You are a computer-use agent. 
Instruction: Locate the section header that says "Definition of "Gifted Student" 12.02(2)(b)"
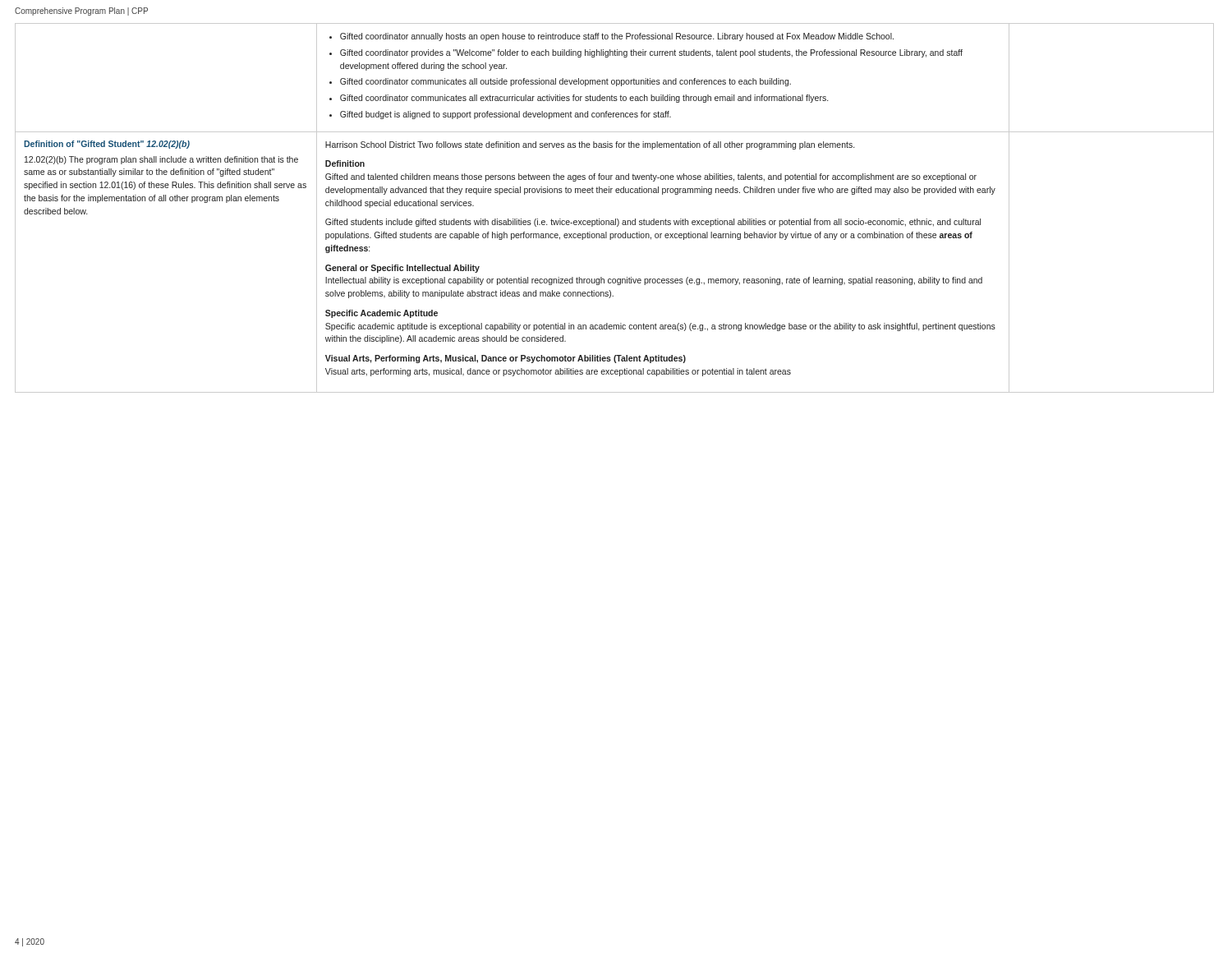107,143
